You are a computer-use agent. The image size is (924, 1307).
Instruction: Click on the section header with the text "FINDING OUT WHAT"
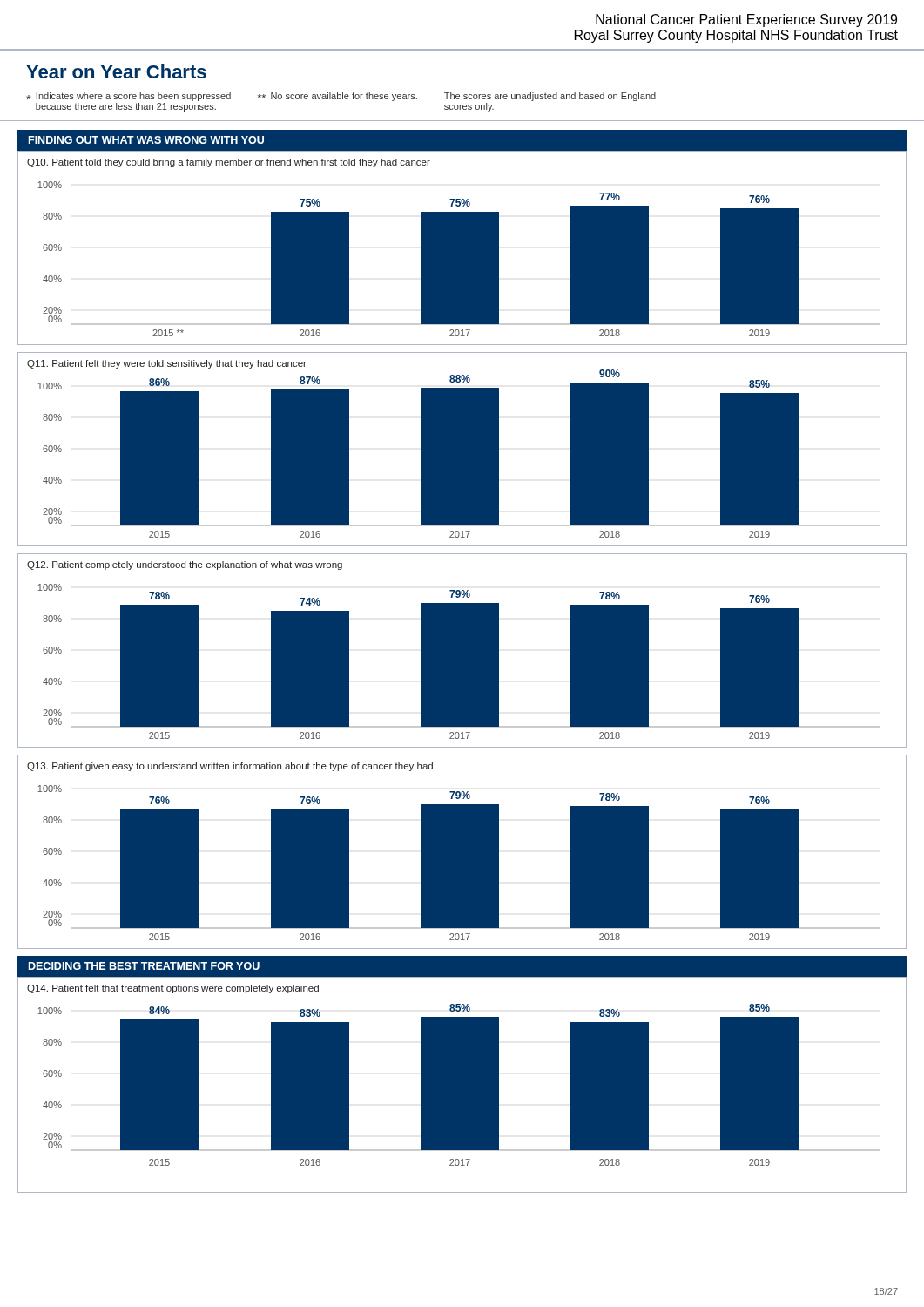click(146, 140)
